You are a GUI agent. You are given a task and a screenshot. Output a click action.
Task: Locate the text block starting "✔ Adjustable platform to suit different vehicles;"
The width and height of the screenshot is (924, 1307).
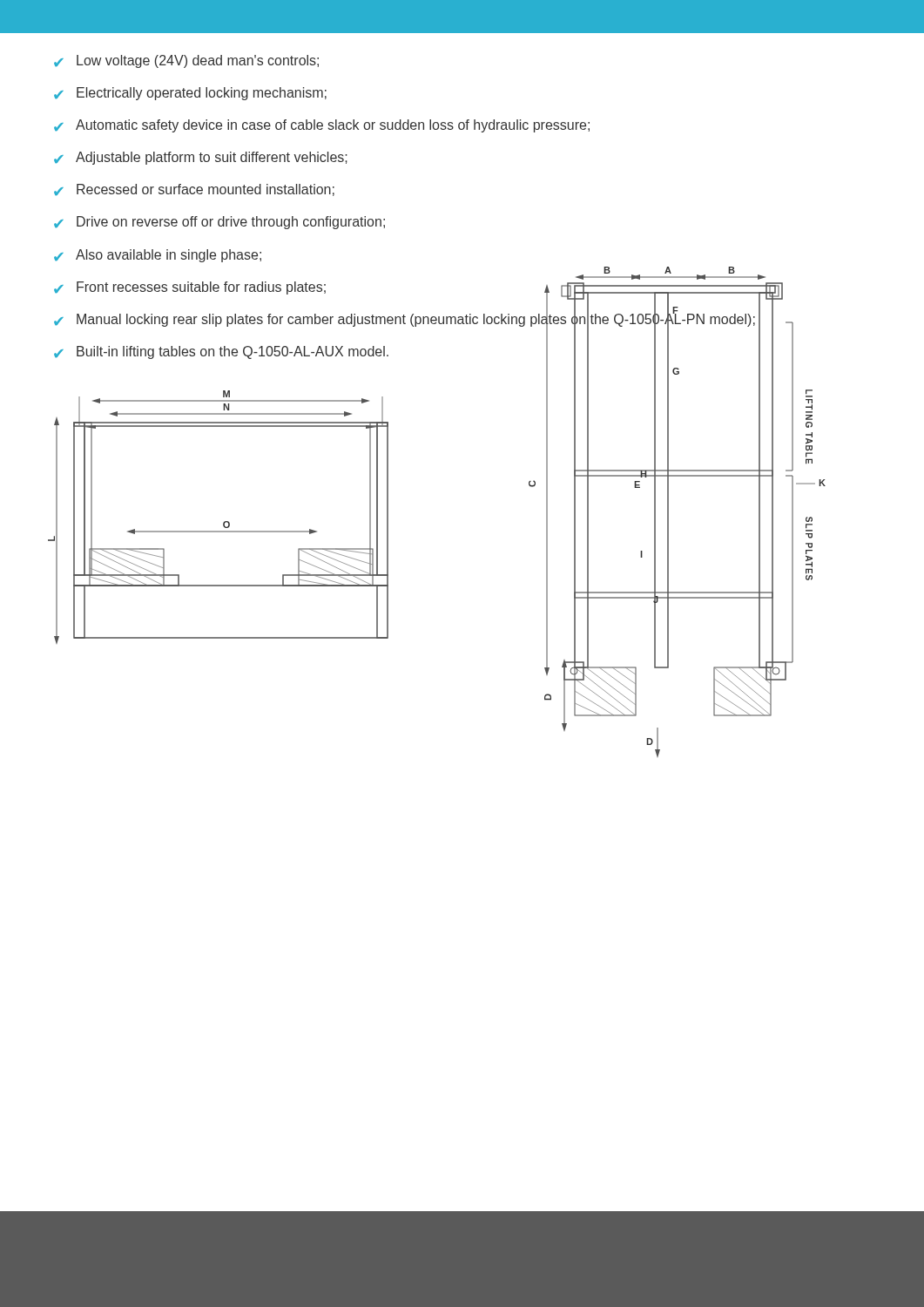point(201,158)
